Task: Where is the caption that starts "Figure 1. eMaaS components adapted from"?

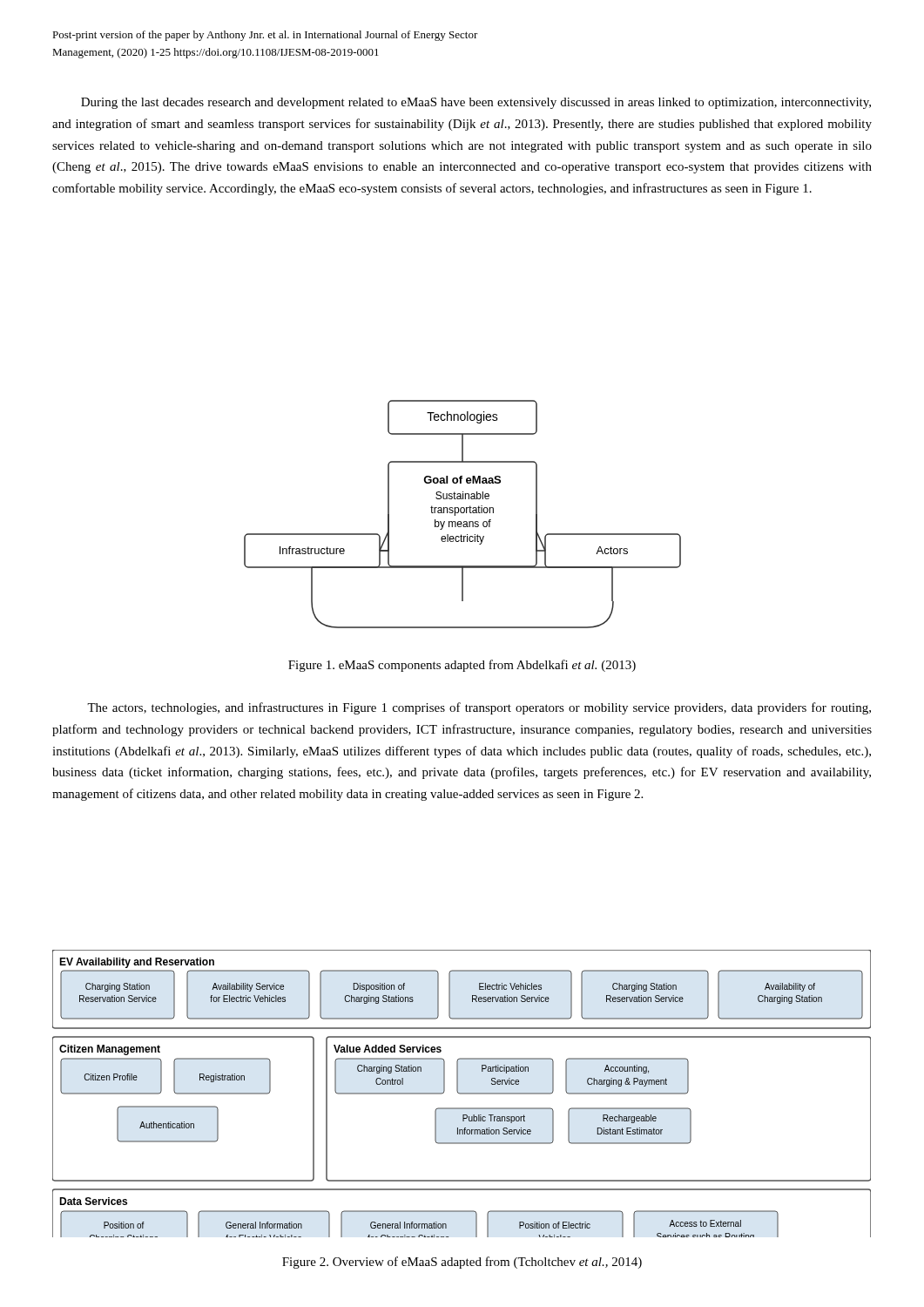Action: [462, 665]
